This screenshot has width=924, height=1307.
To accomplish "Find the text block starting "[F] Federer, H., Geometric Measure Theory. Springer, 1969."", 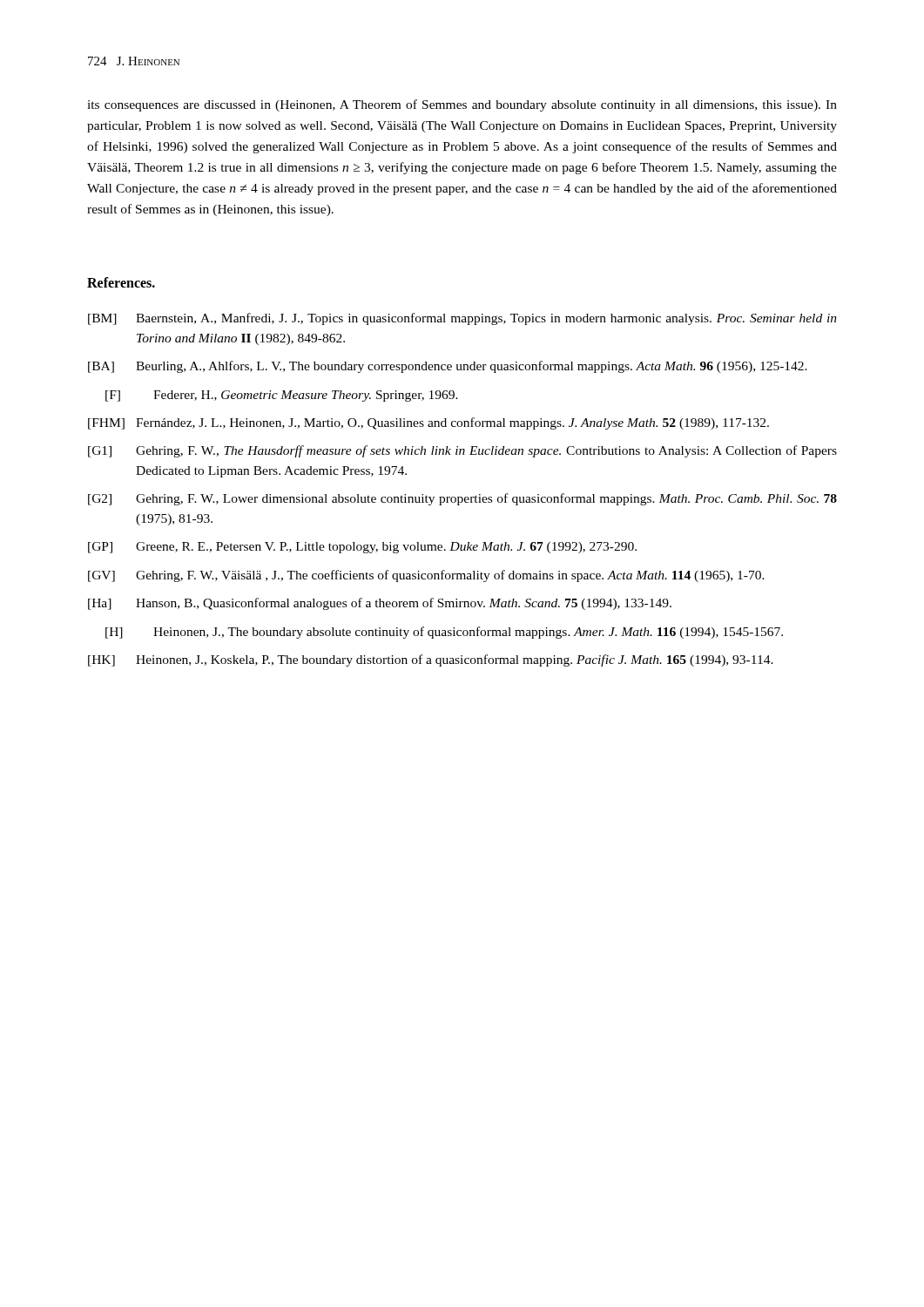I will point(282,396).
